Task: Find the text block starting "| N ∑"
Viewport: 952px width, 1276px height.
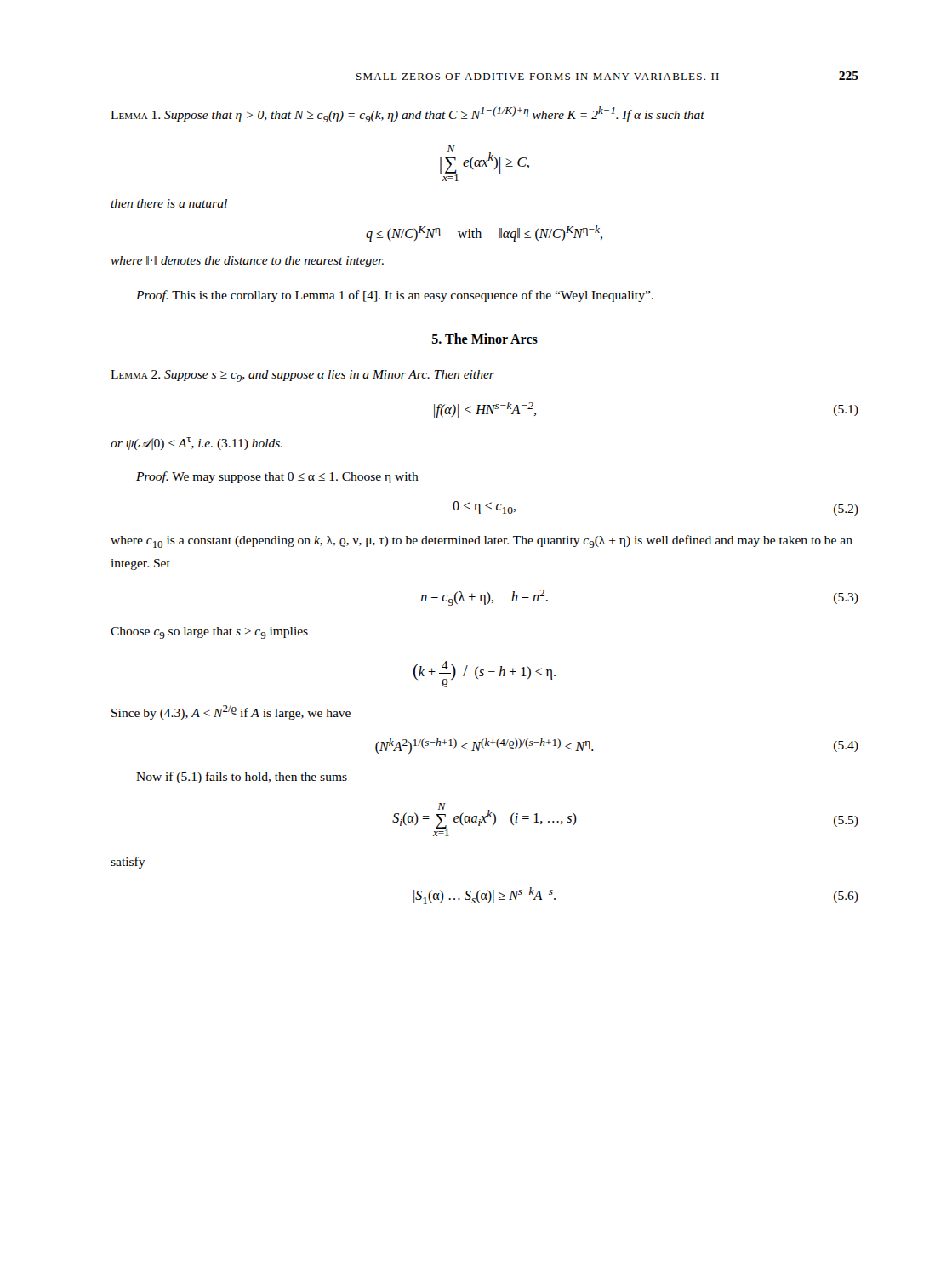Action: pos(484,163)
